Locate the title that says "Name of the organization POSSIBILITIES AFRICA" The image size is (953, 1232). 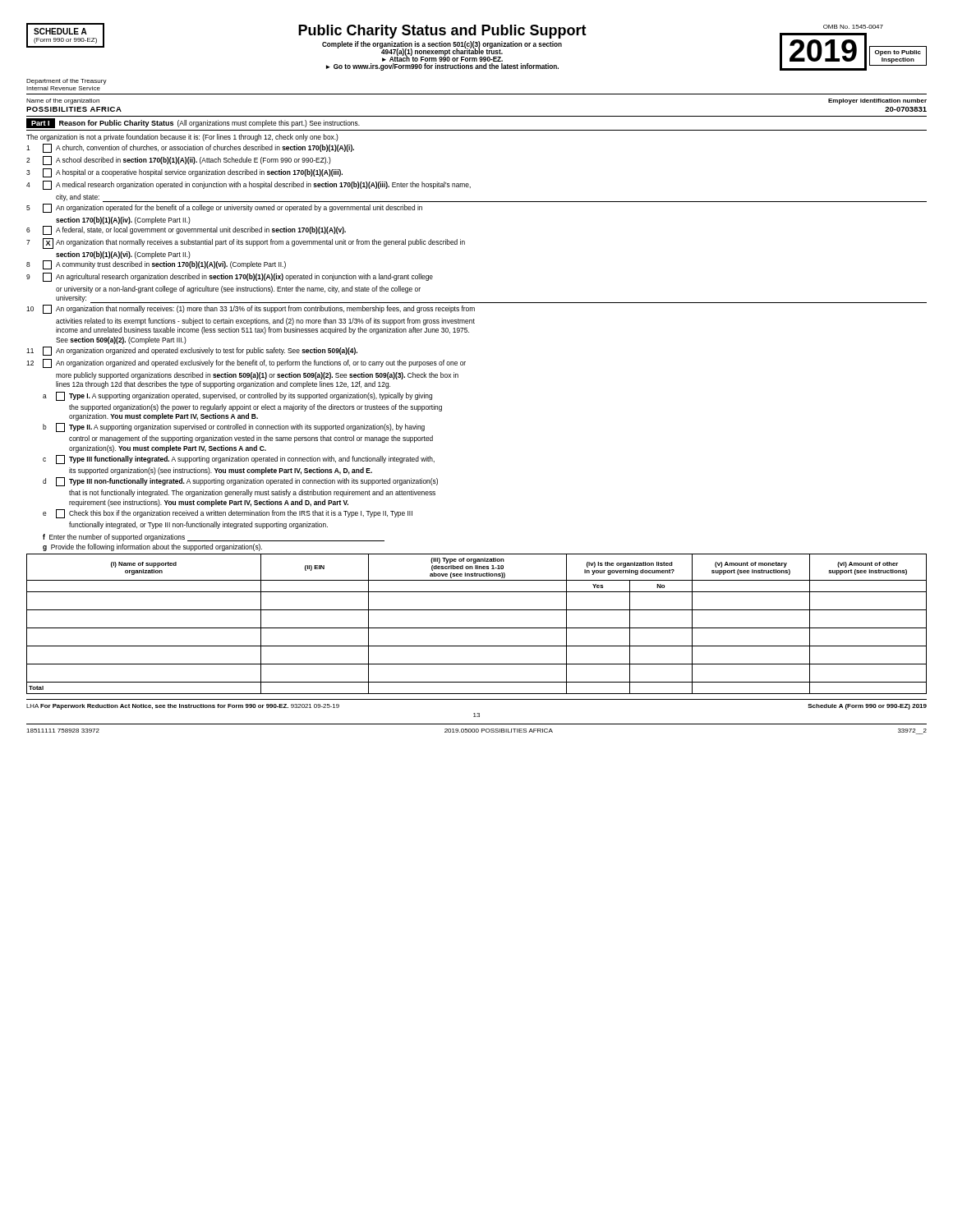coord(476,105)
